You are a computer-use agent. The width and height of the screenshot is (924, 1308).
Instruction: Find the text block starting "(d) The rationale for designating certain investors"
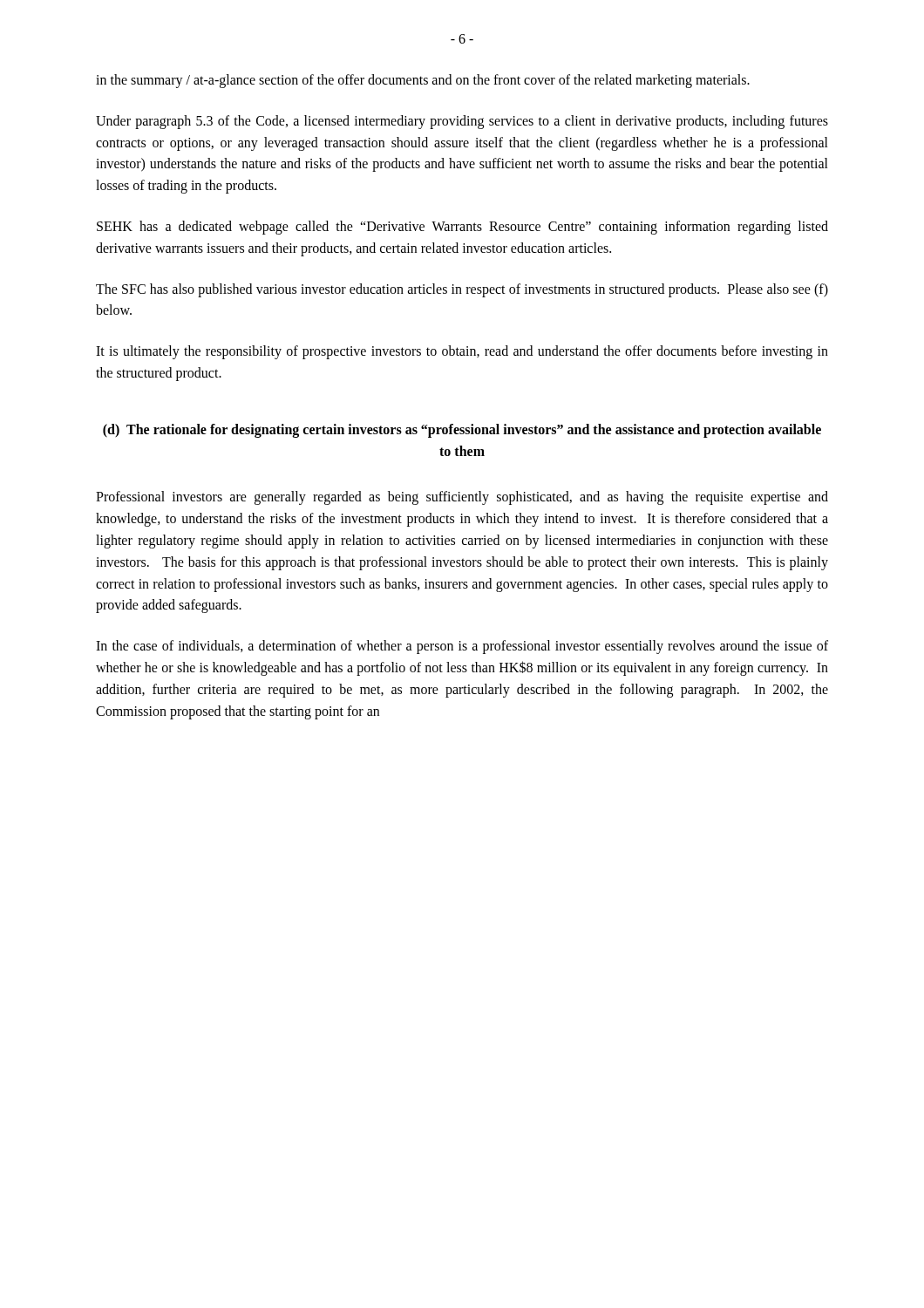point(462,441)
